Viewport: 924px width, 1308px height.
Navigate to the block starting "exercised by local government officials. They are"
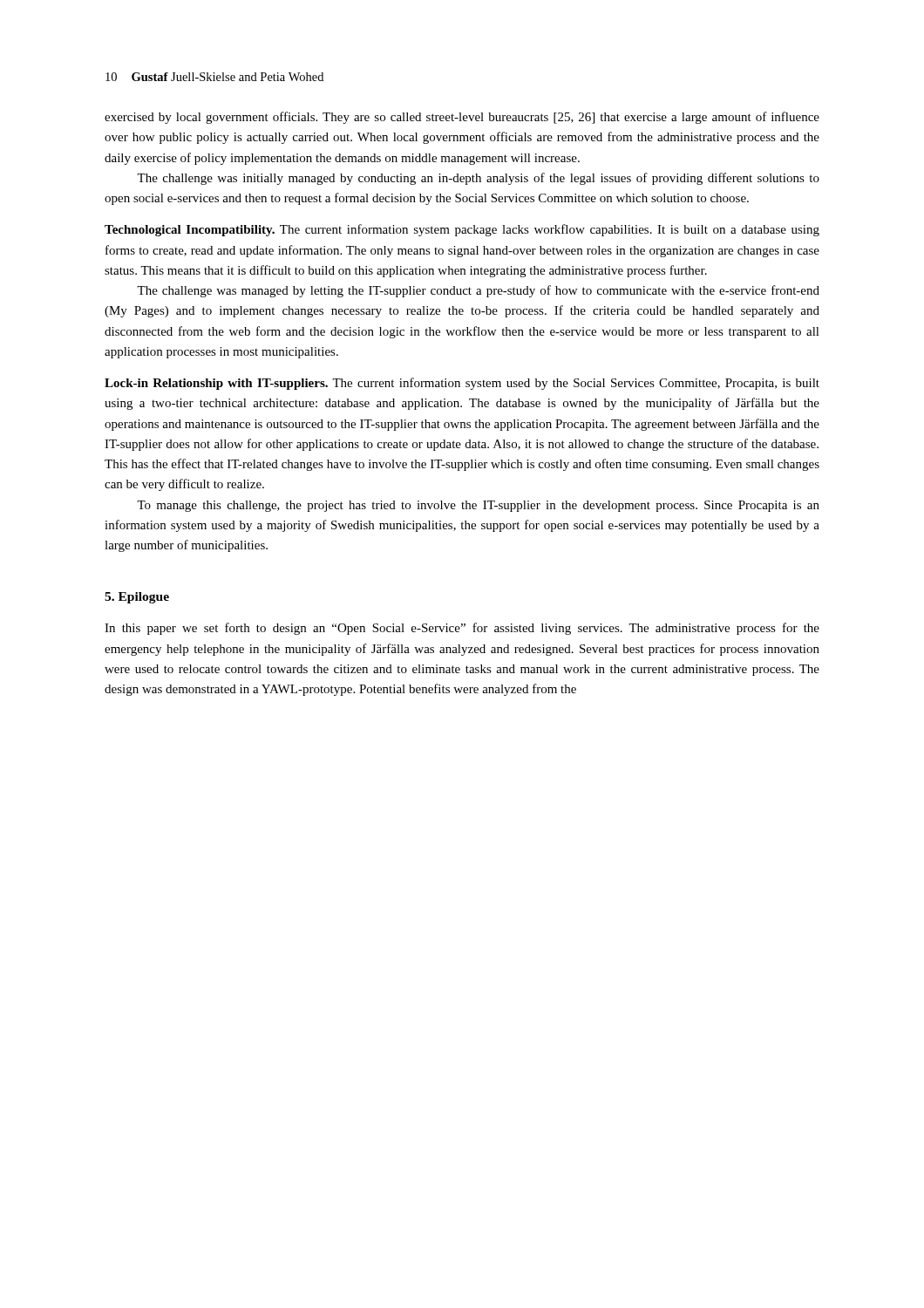(462, 158)
